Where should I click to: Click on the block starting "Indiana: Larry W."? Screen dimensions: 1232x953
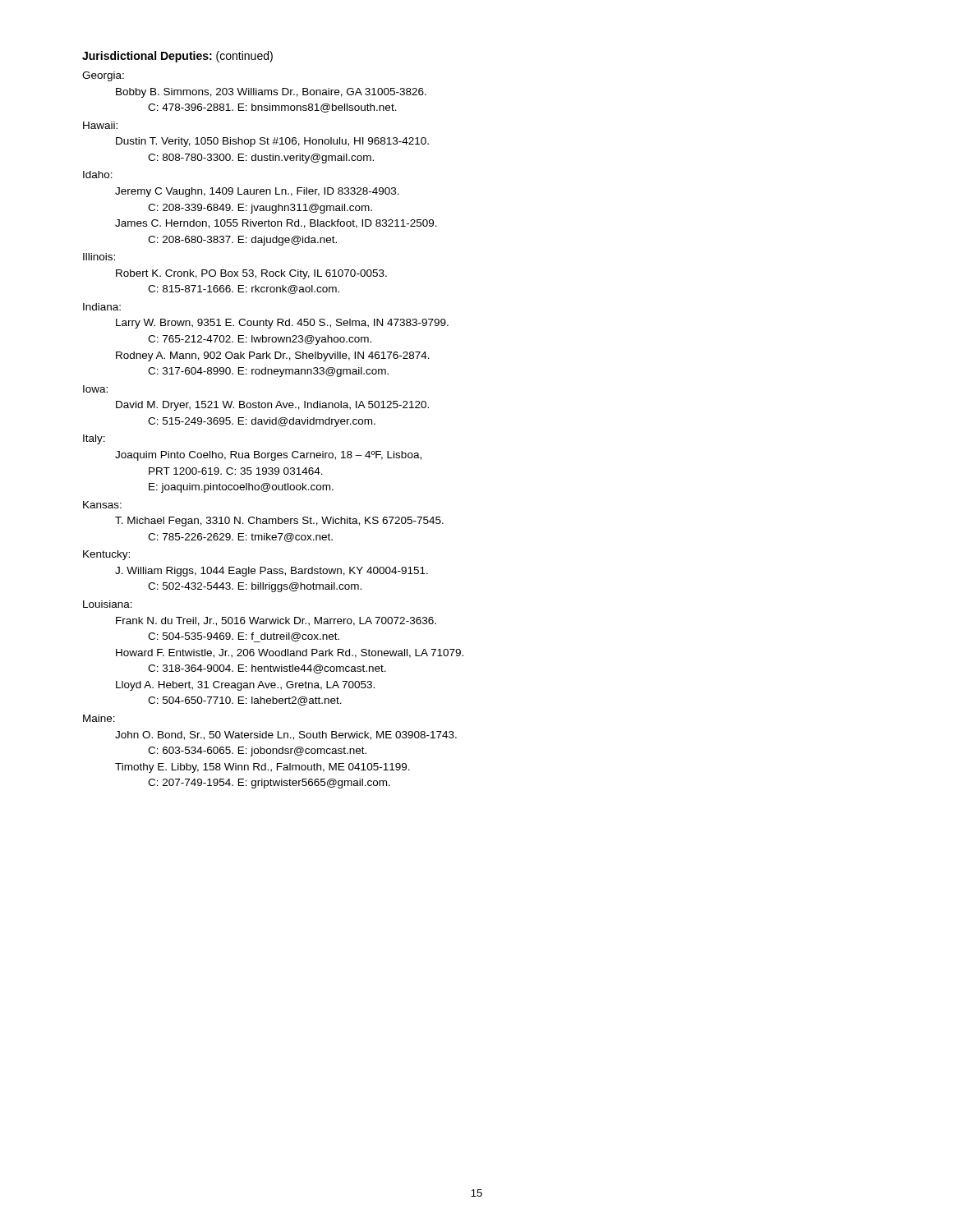(x=102, y=307)
